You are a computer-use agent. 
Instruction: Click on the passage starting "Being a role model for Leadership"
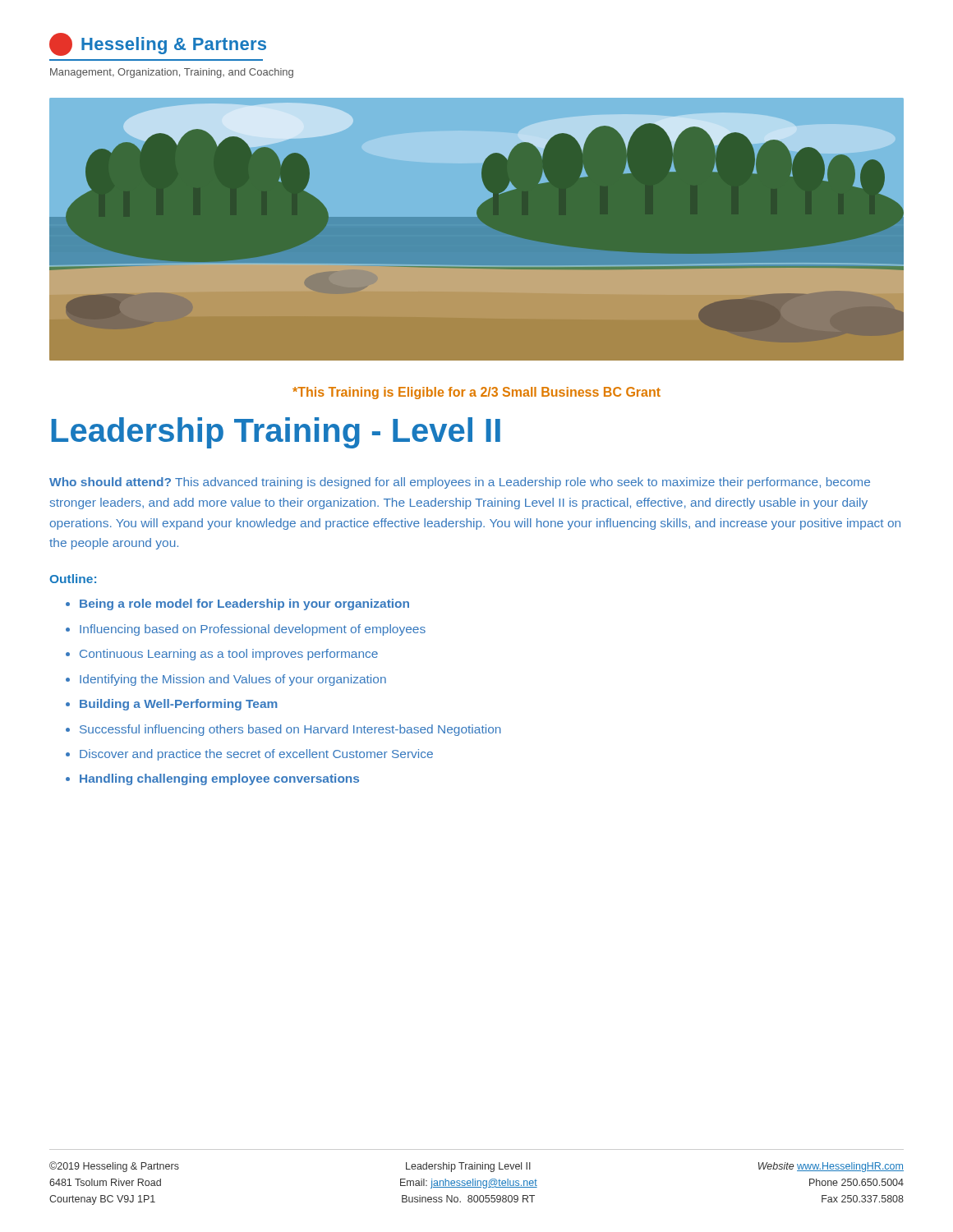point(244,603)
